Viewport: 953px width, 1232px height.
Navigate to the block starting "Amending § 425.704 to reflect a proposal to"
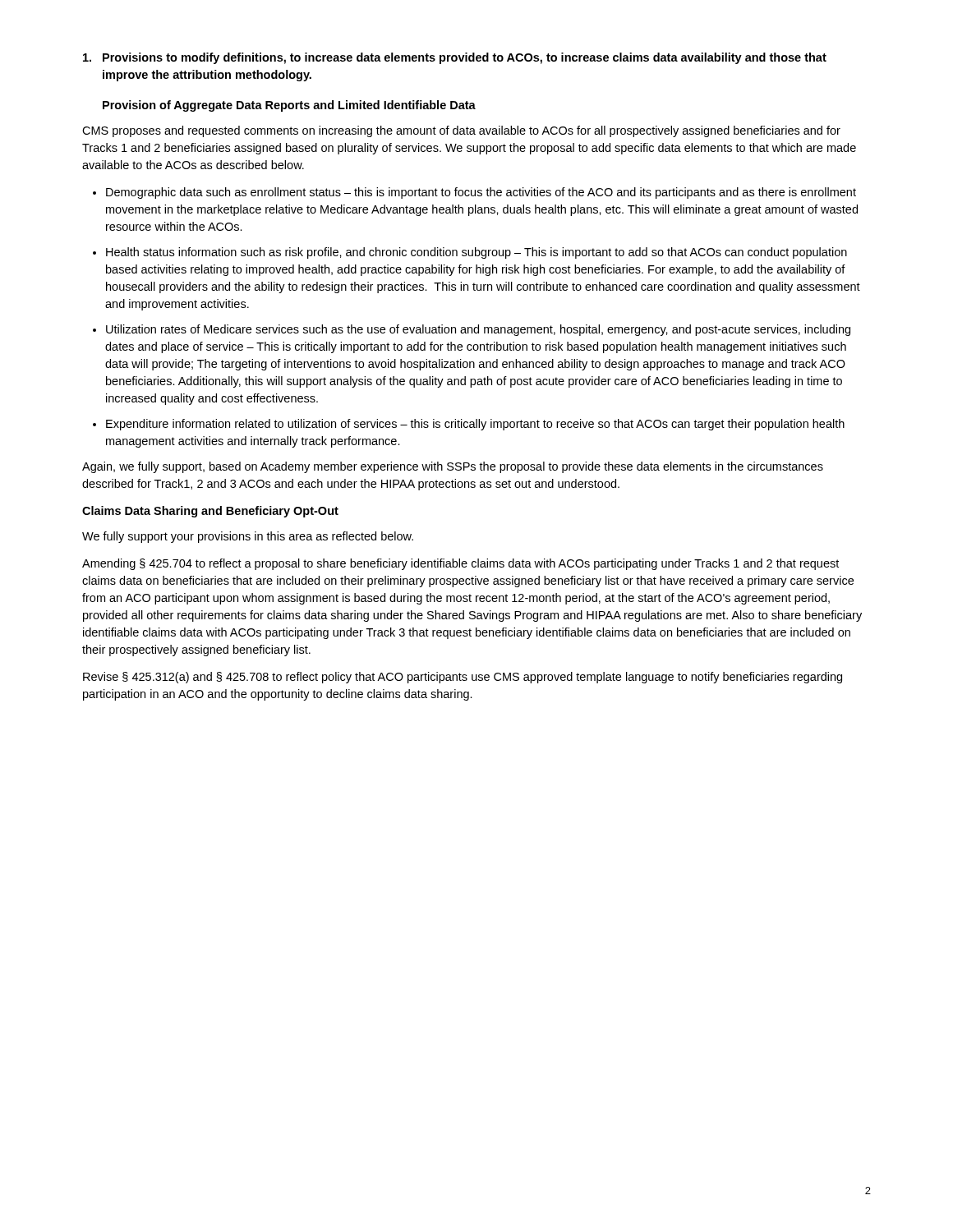(x=476, y=607)
